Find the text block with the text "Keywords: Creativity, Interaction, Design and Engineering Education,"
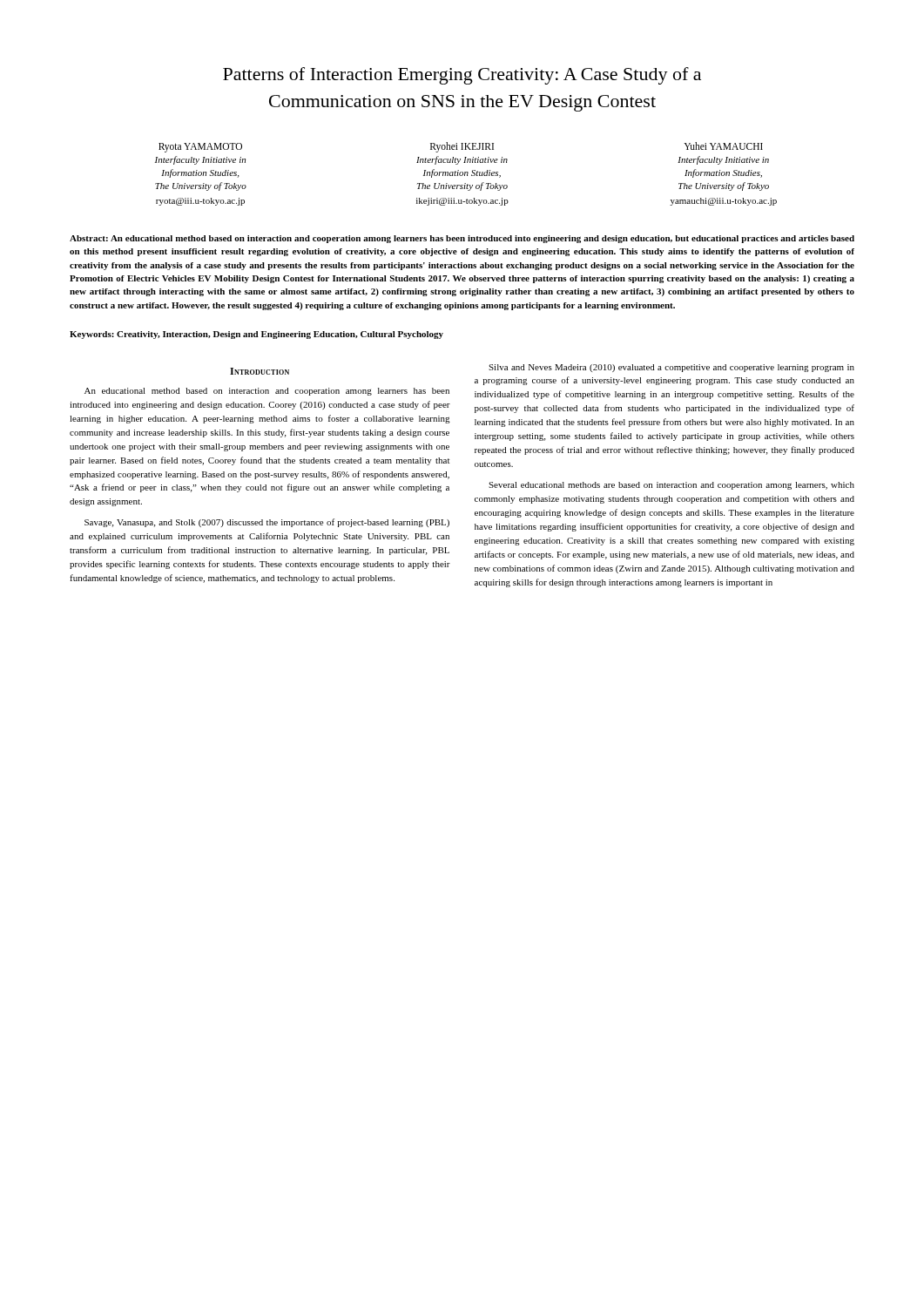Image resolution: width=924 pixels, height=1307 pixels. [x=257, y=334]
